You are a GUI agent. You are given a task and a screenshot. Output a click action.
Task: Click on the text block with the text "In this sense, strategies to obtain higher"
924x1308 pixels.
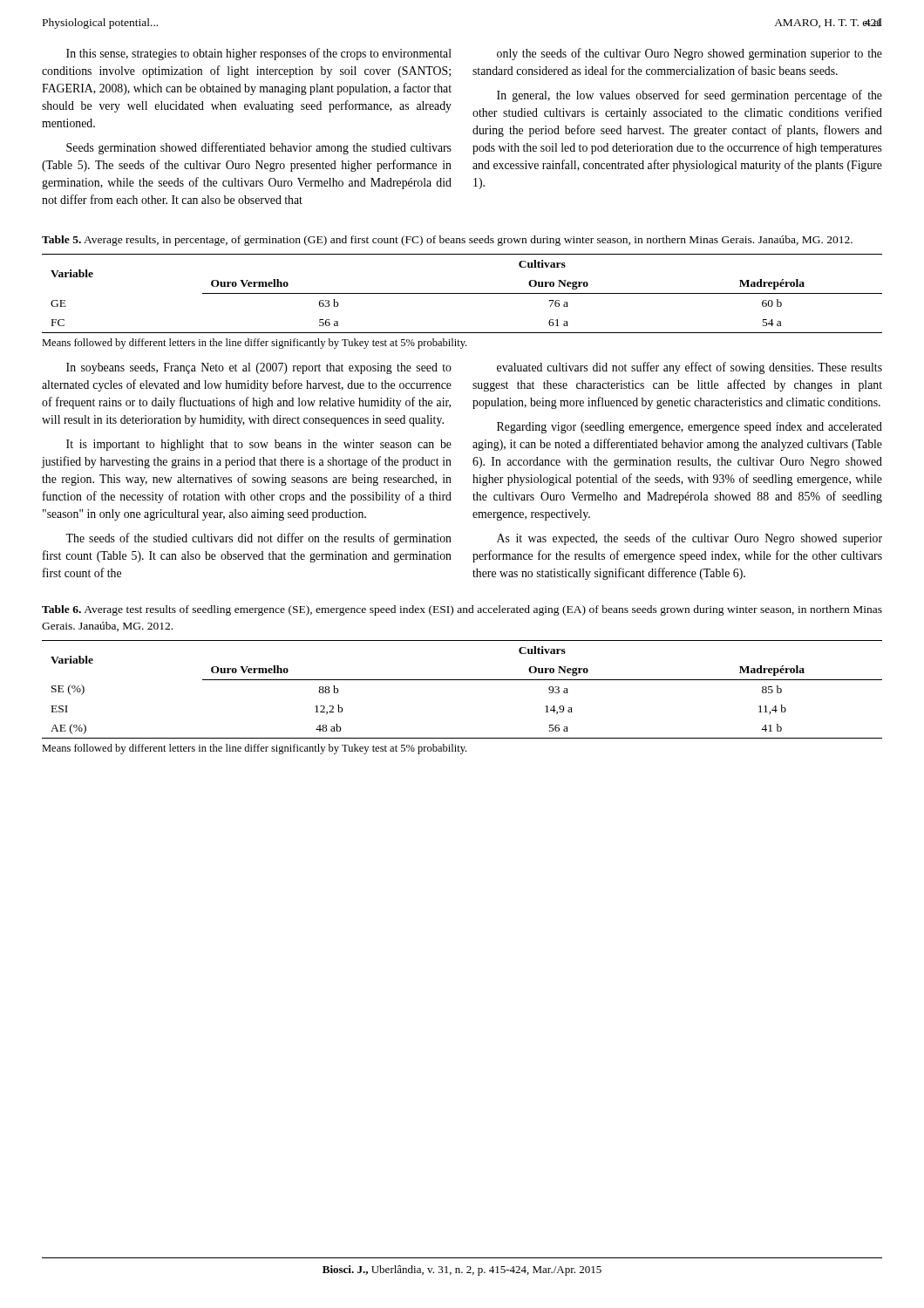[x=259, y=54]
